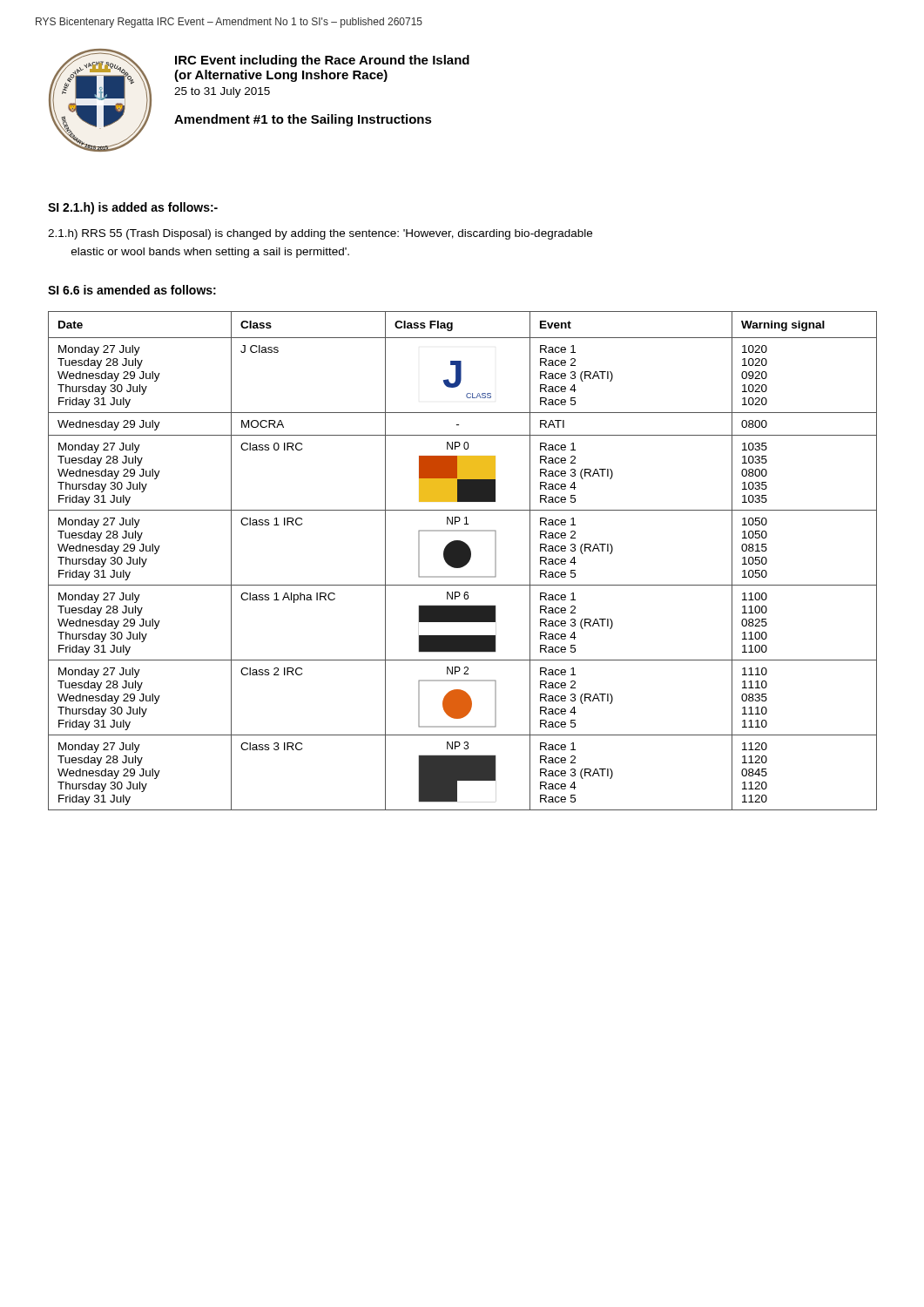Where is the title that starts "IRC Event including"?
This screenshot has width=924, height=1307.
tap(322, 61)
